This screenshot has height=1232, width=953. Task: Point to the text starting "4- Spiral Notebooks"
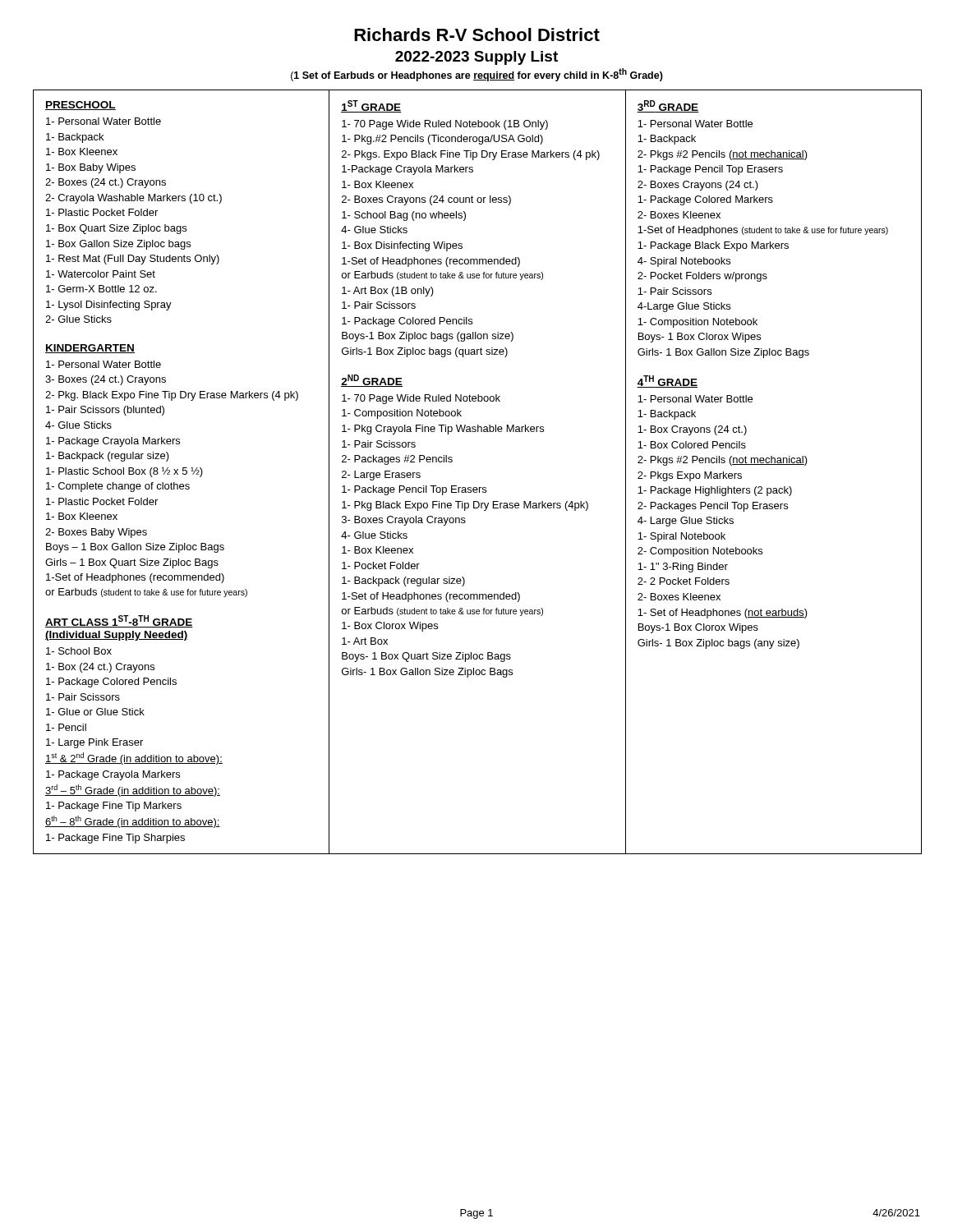coord(684,262)
